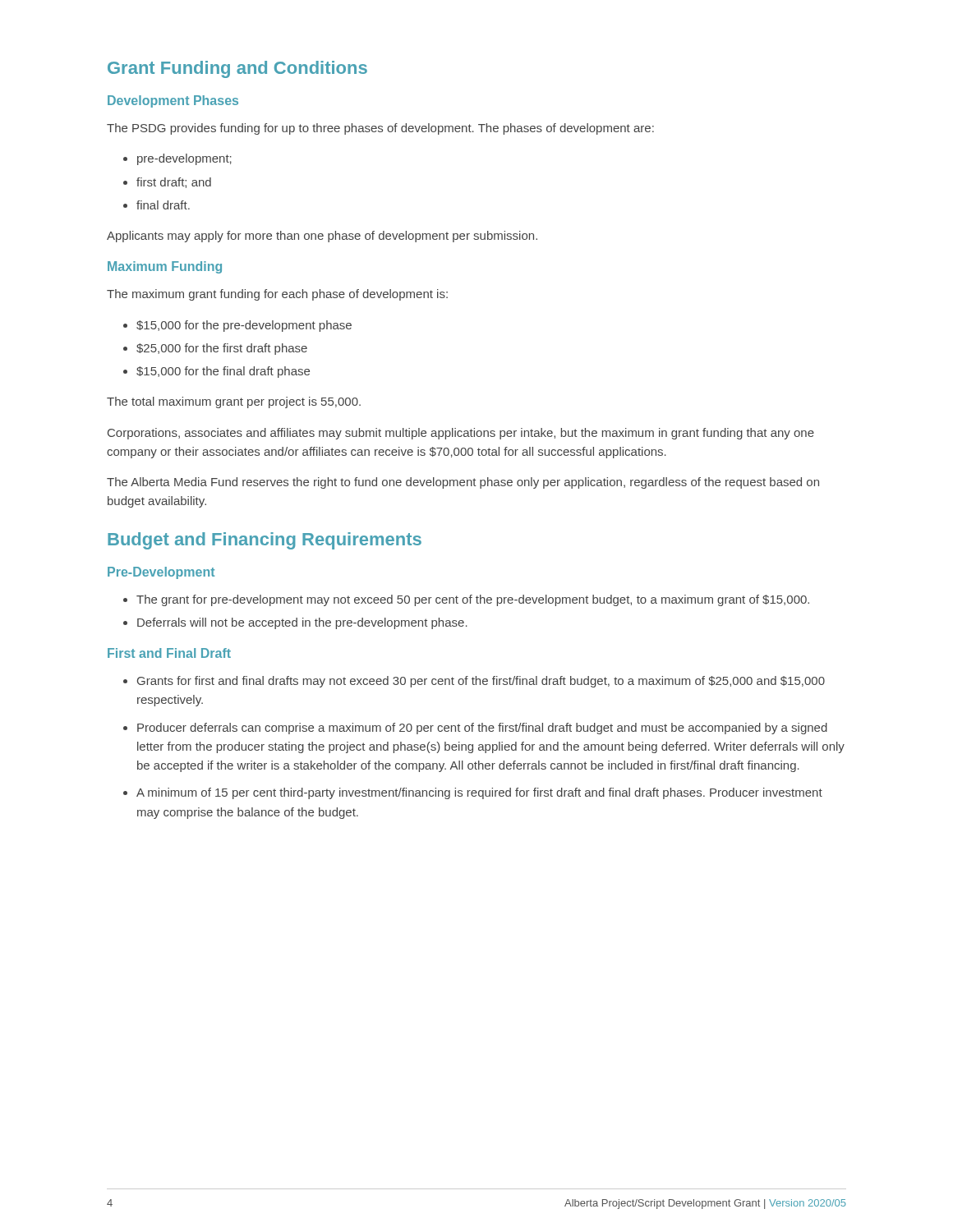Click the passage that begins "The PSDG provides"

pos(476,128)
